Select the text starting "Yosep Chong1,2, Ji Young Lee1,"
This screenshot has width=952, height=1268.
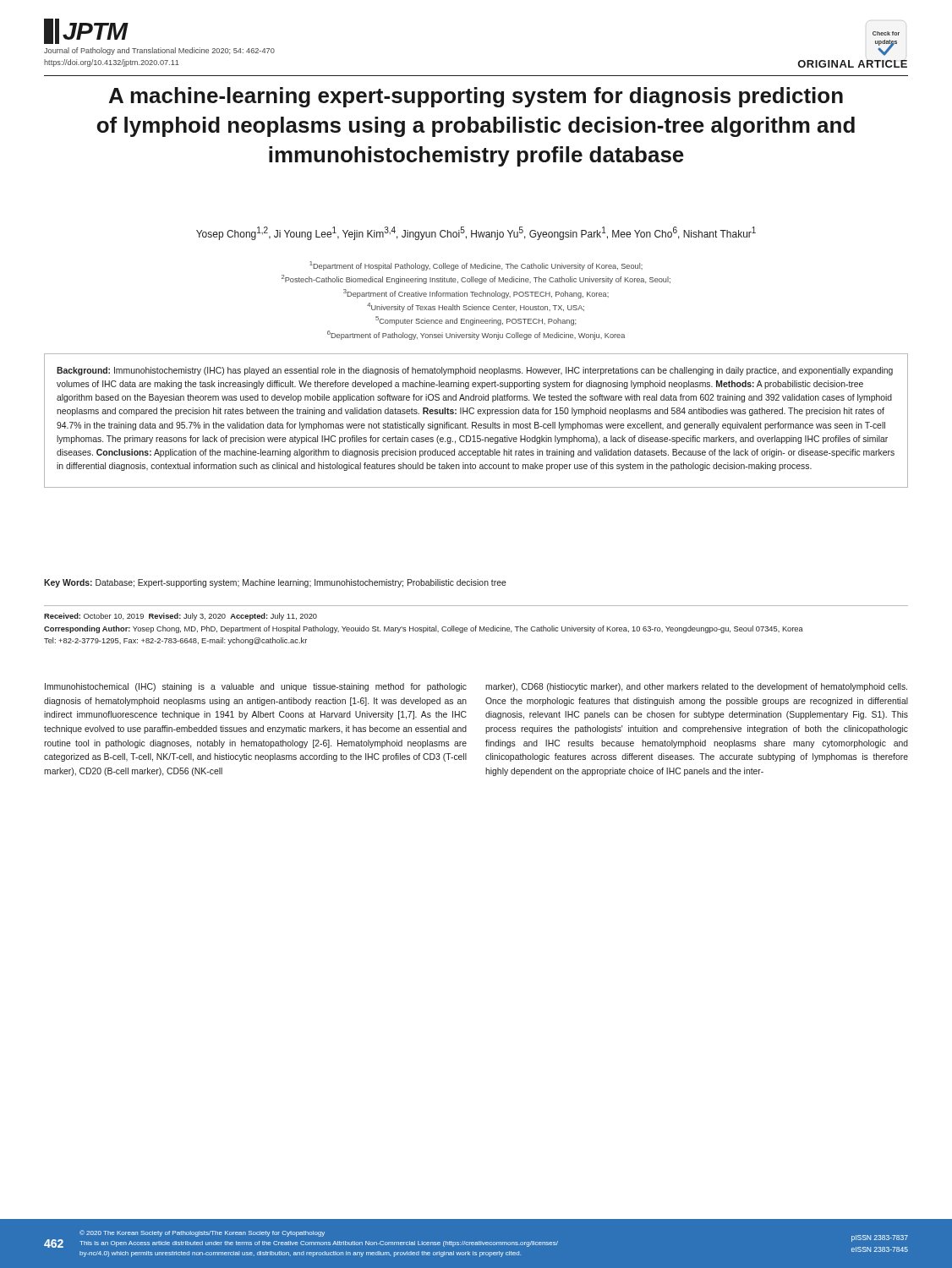pyautogui.click(x=476, y=233)
